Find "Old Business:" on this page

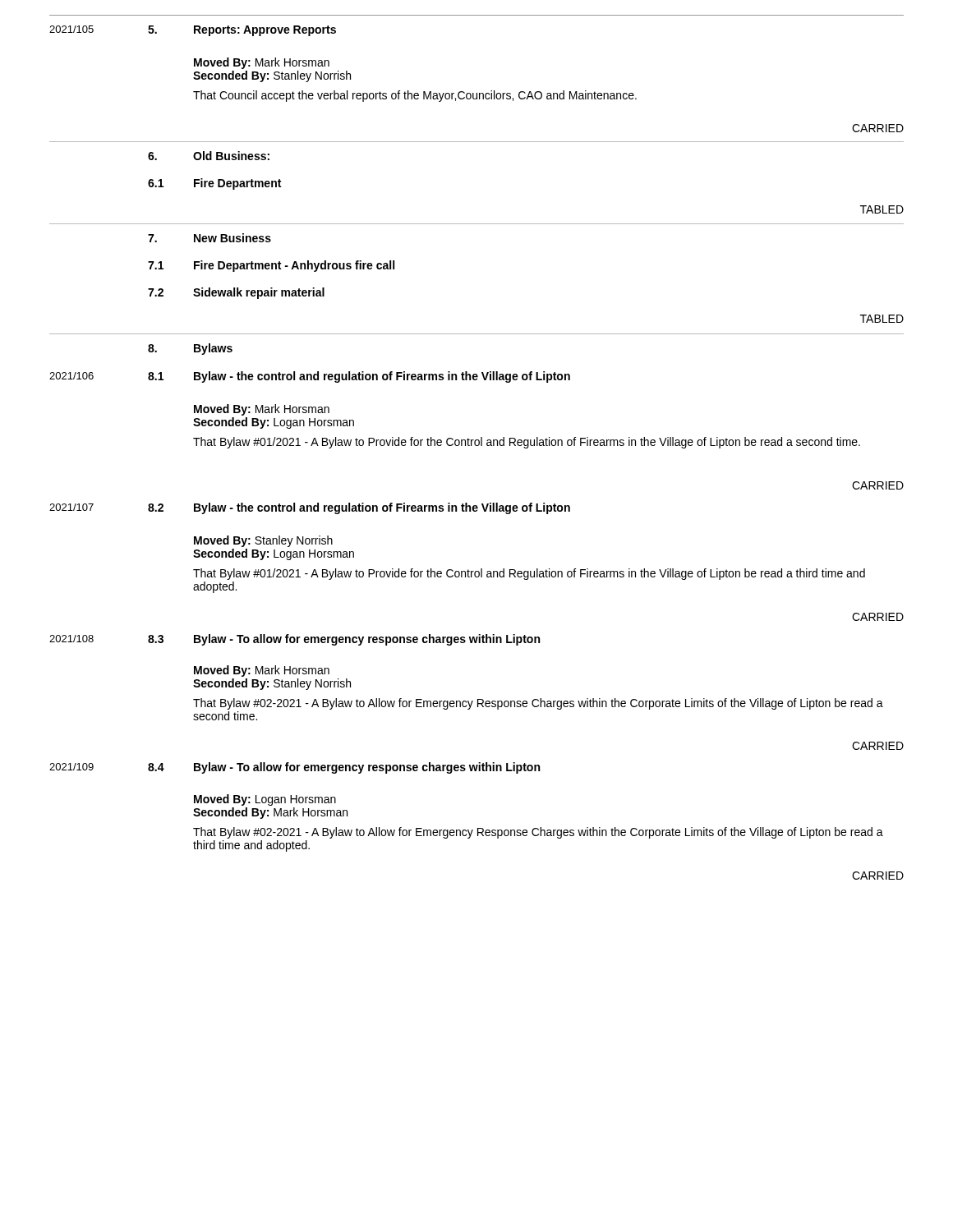[232, 156]
